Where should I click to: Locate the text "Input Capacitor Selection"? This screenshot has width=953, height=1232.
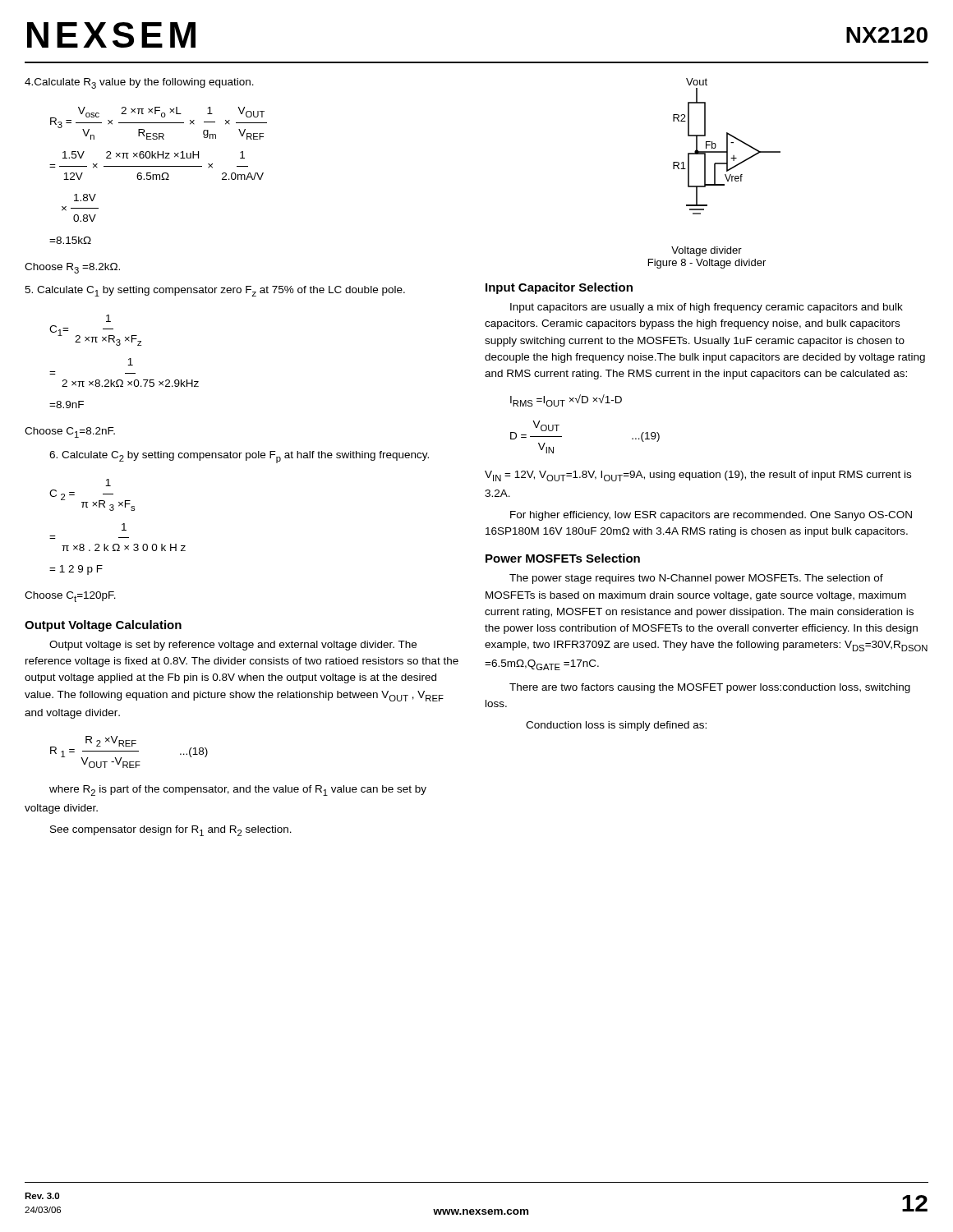(x=559, y=287)
